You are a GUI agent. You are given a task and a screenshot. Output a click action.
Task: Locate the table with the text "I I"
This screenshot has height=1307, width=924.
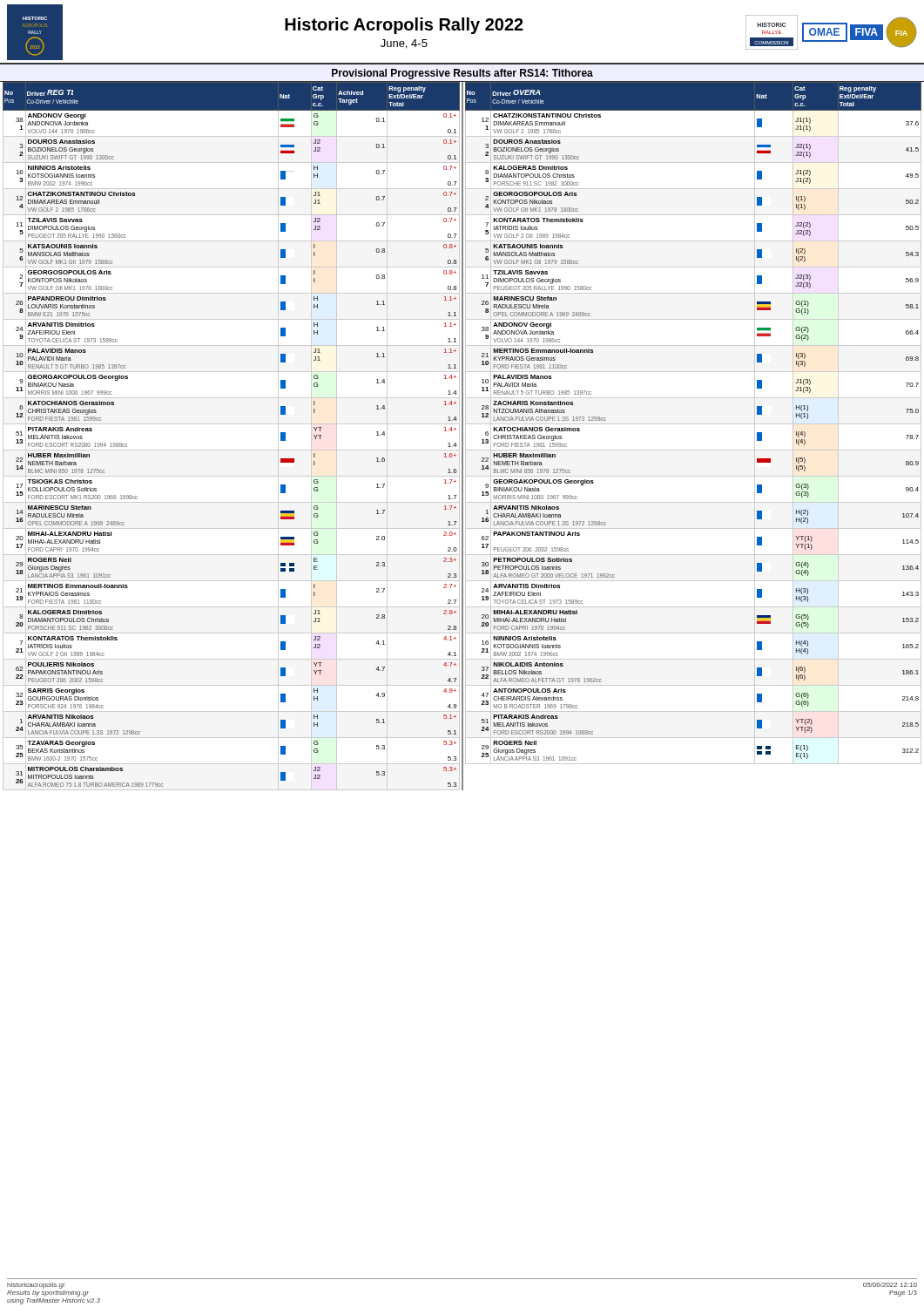[x=462, y=436]
